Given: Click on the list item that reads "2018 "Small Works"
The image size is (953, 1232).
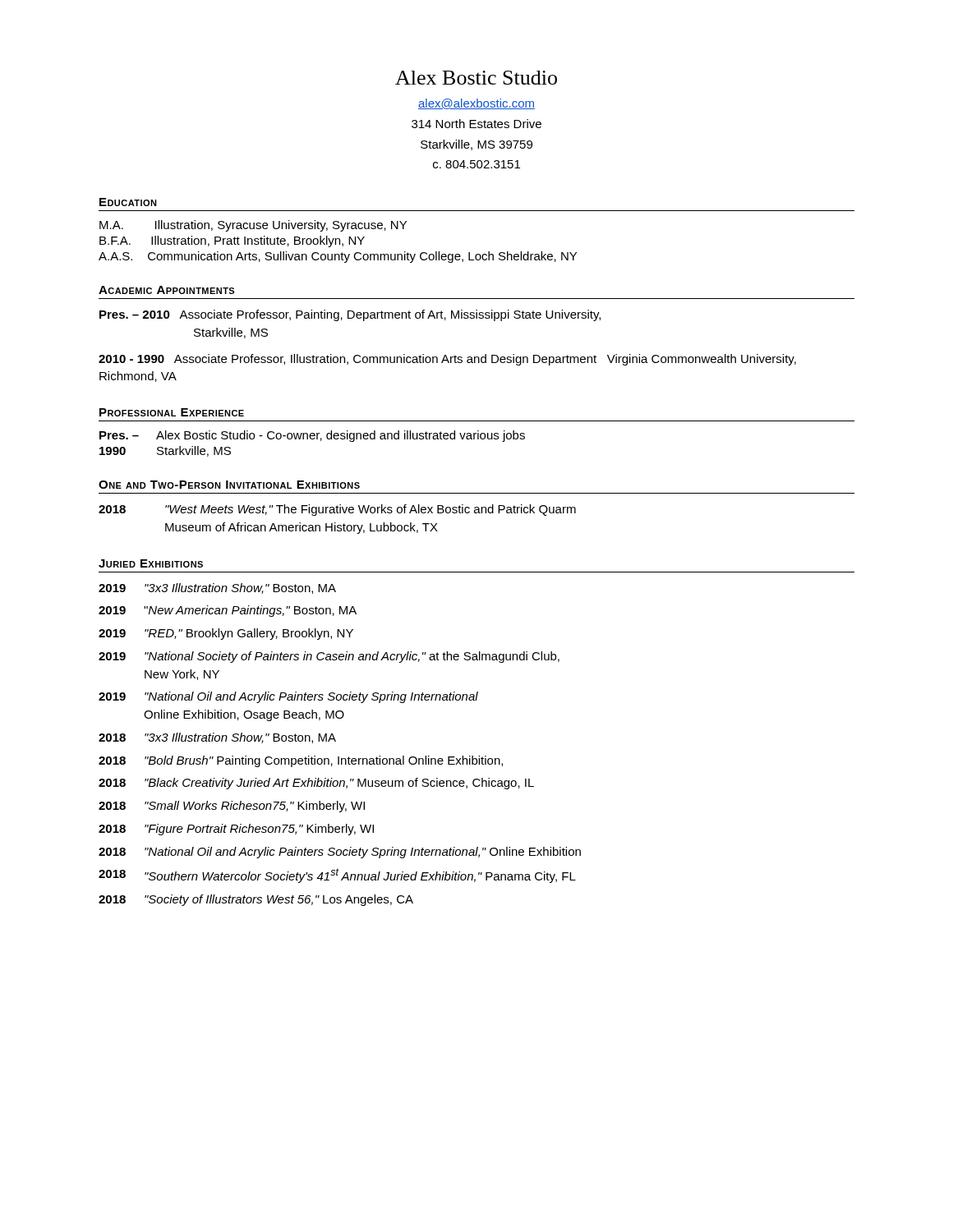Looking at the screenshot, I should click(232, 807).
